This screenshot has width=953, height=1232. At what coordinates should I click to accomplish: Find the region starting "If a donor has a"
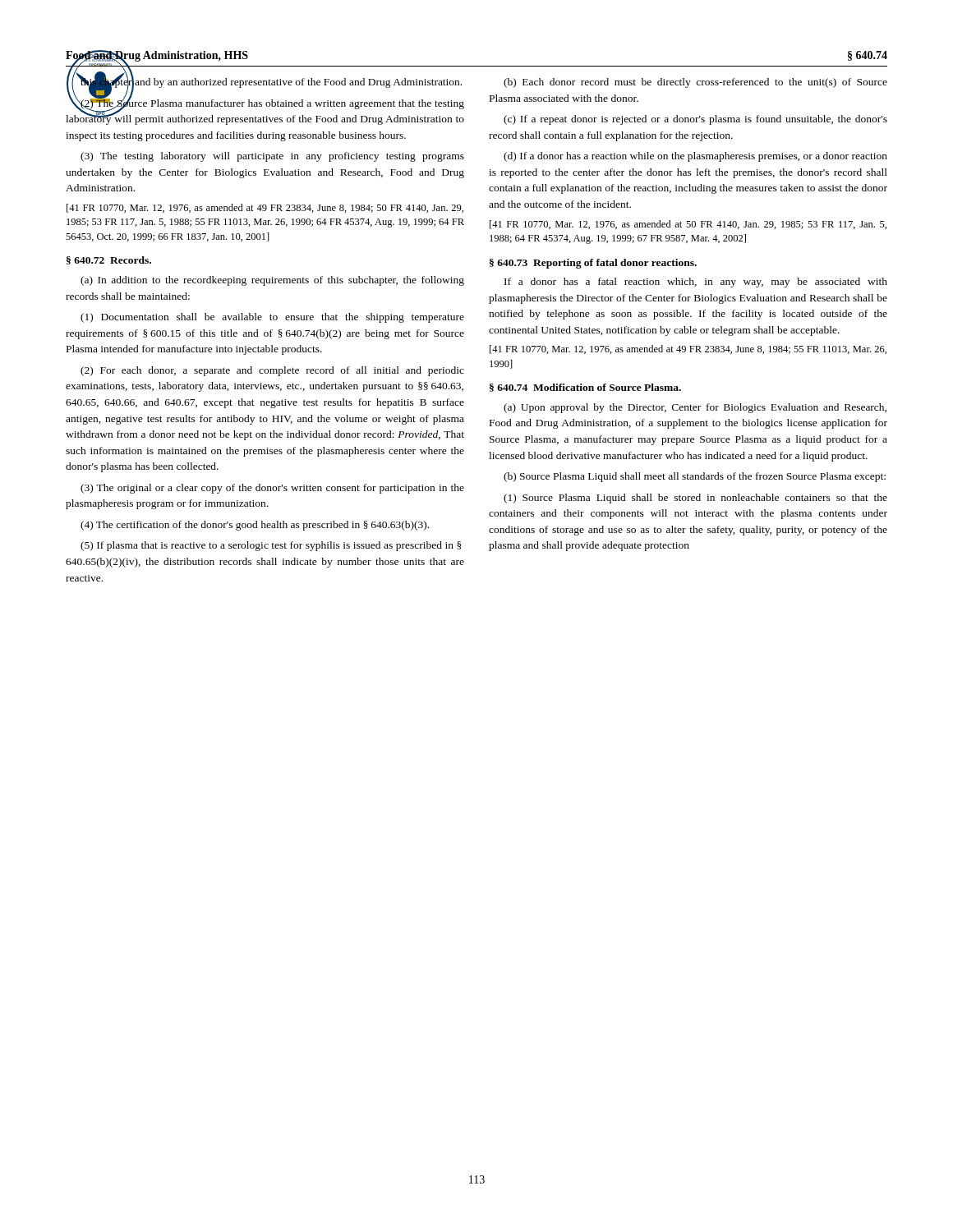pos(688,306)
